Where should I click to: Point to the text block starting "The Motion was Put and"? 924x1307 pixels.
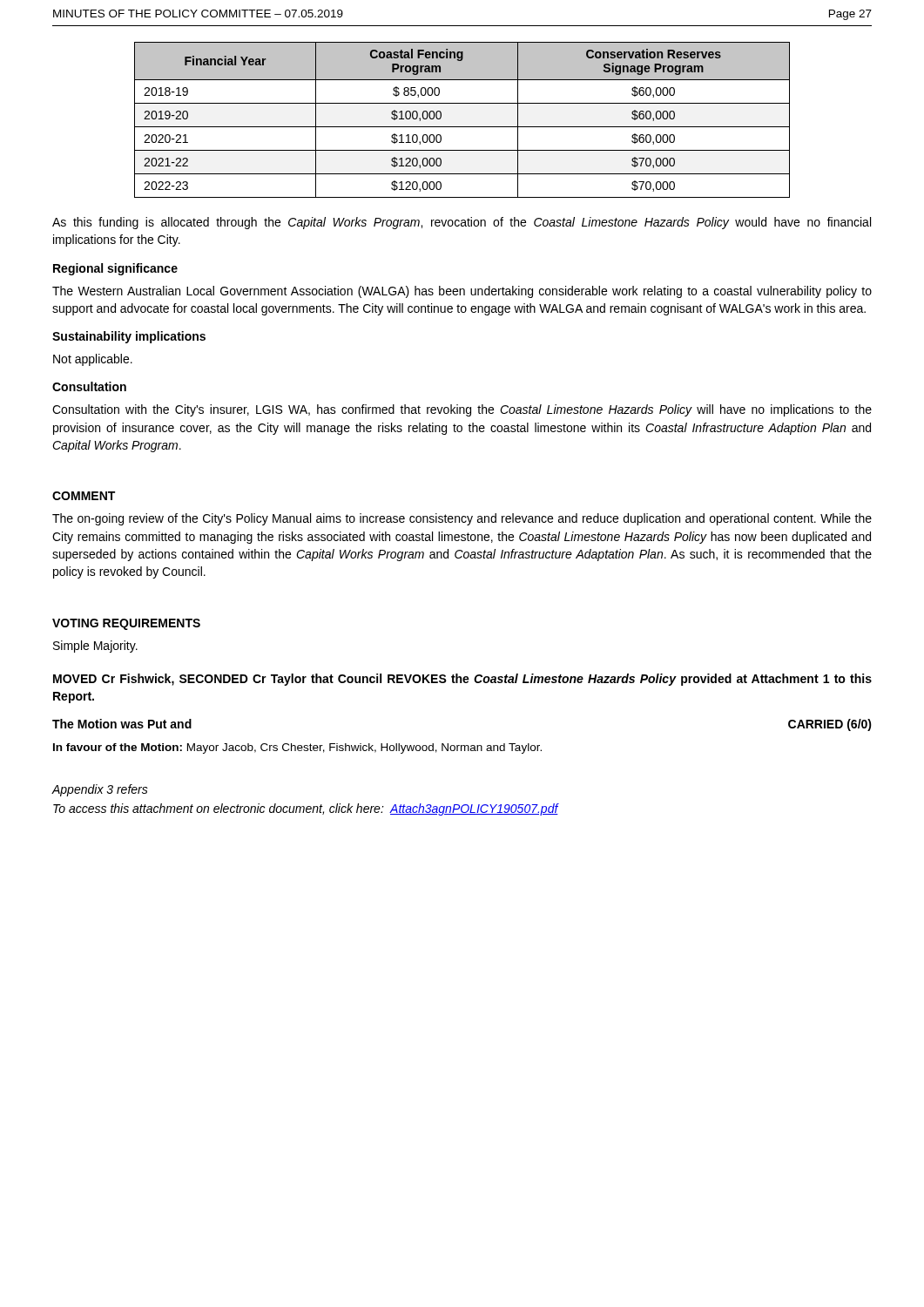(115, 725)
